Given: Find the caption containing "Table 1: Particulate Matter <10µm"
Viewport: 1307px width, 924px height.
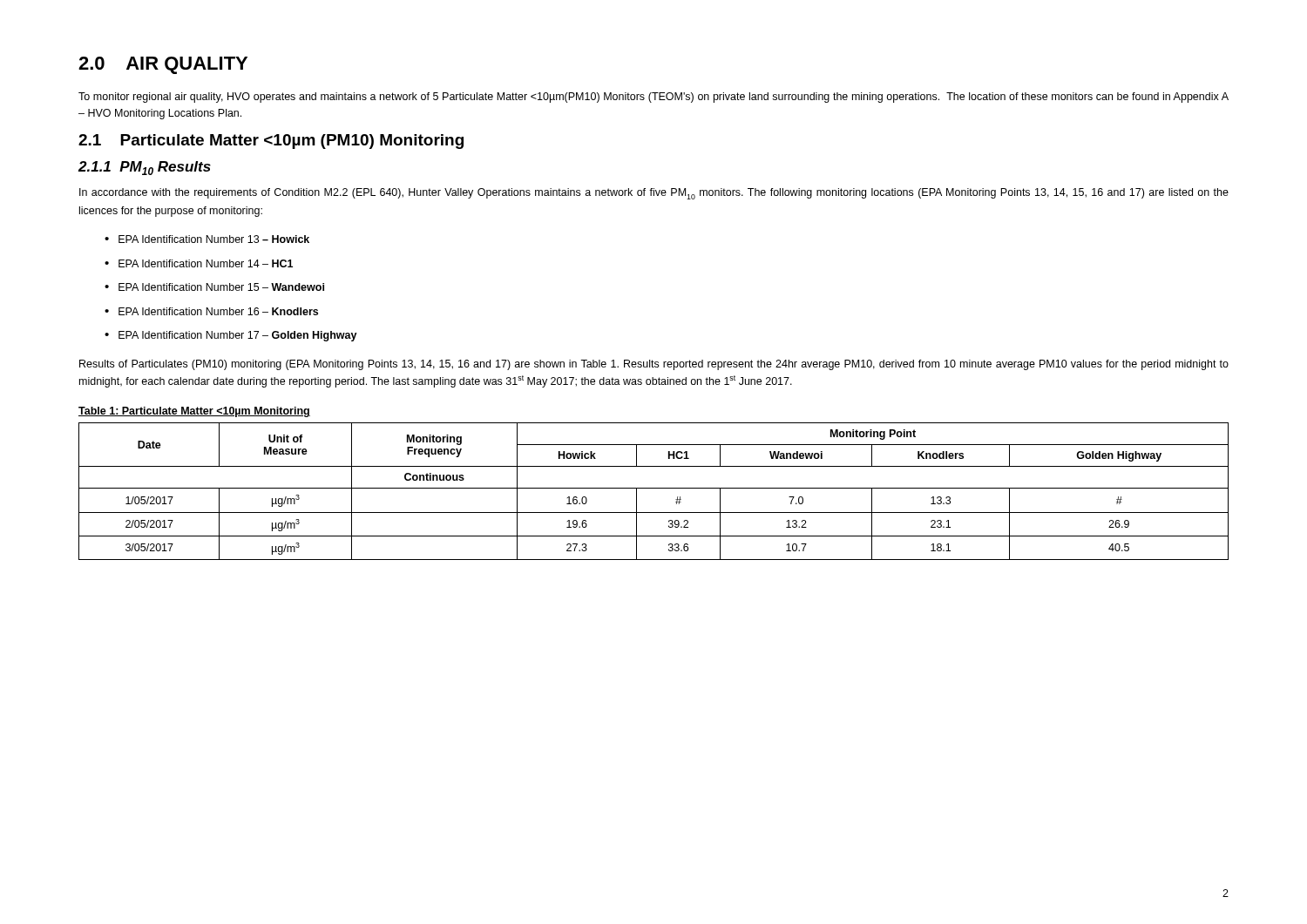Looking at the screenshot, I should point(194,411).
